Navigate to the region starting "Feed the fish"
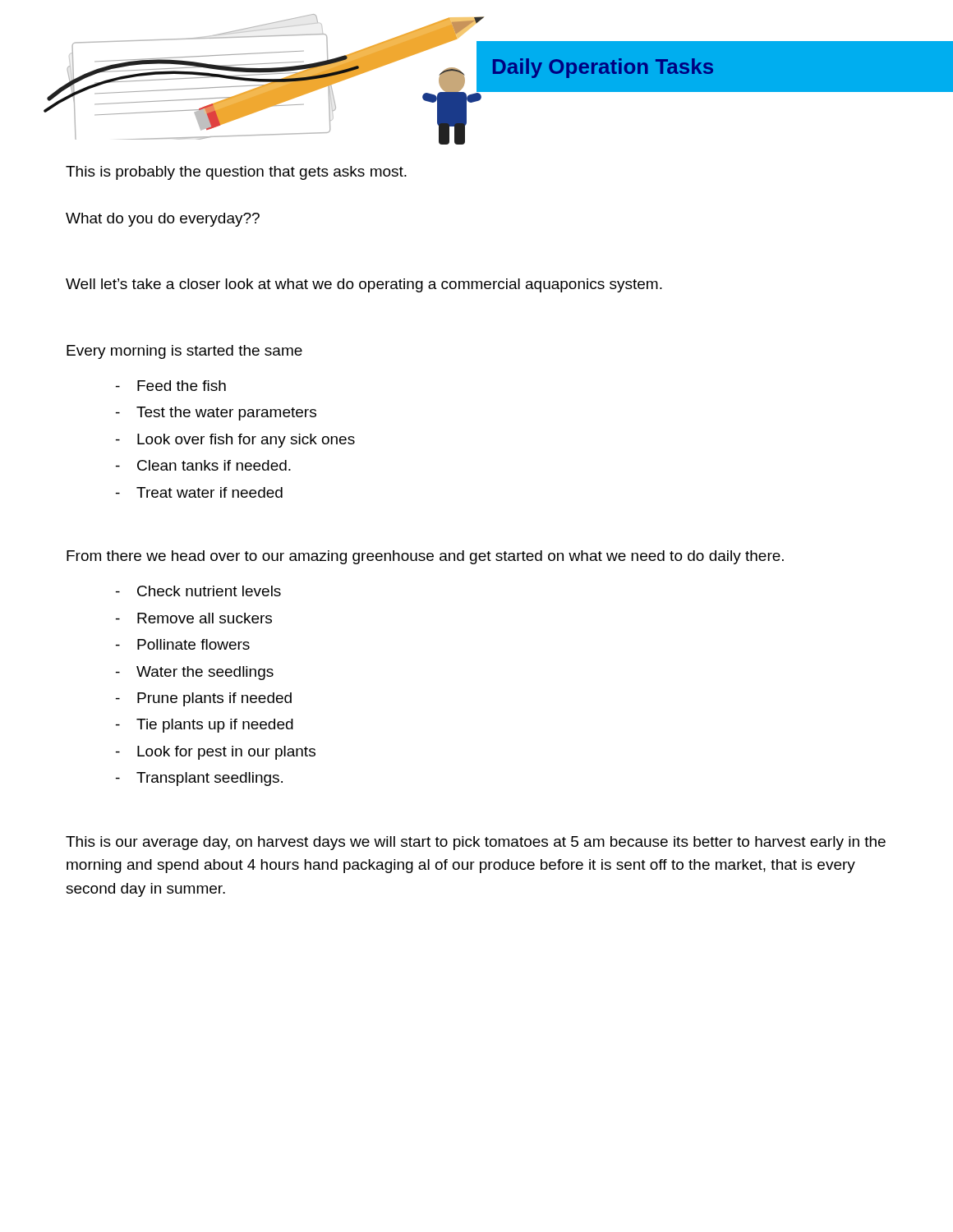Screen dimensions: 1232x953 (171, 386)
